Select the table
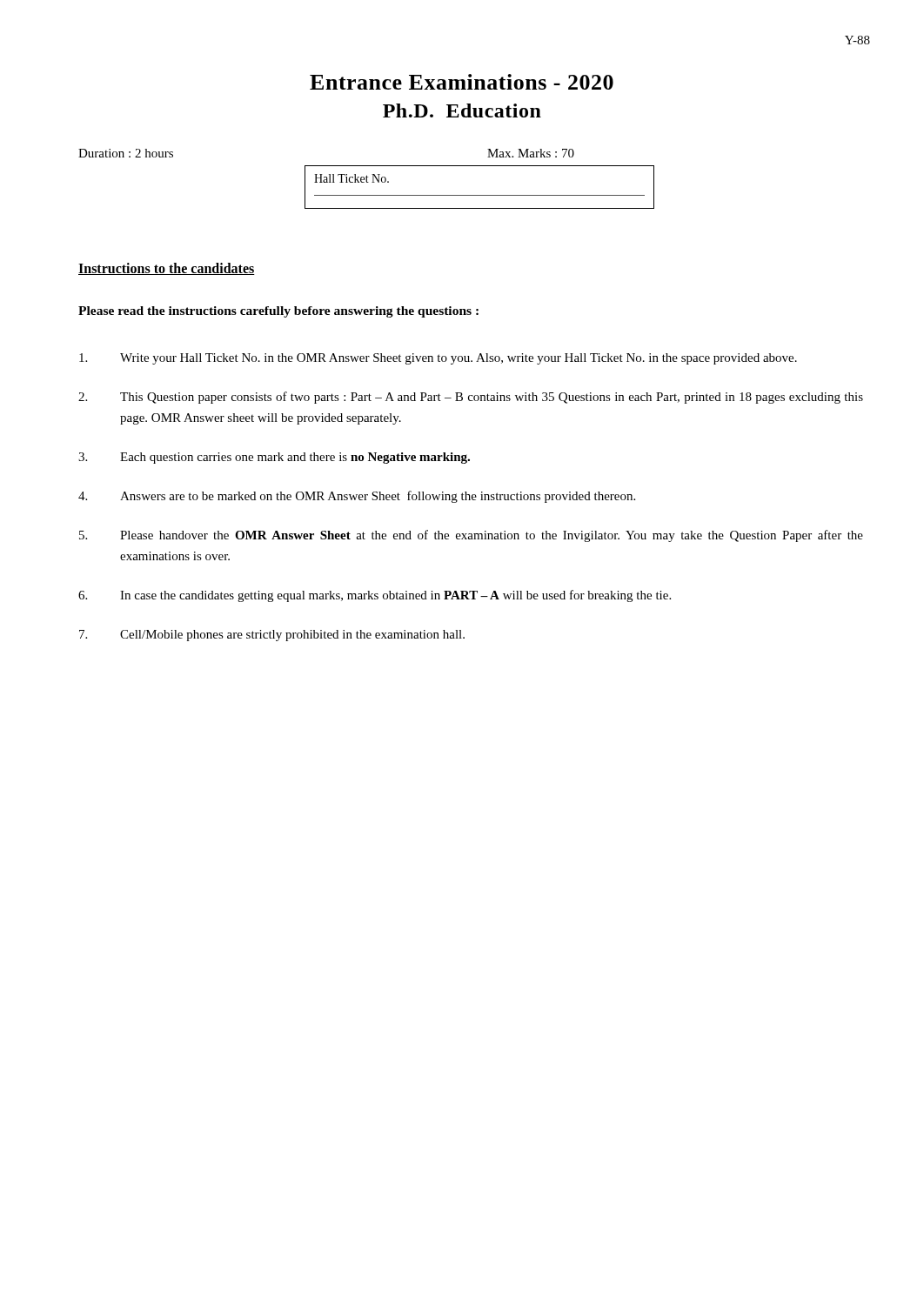Screen dimensions: 1305x924 pyautogui.click(x=479, y=187)
